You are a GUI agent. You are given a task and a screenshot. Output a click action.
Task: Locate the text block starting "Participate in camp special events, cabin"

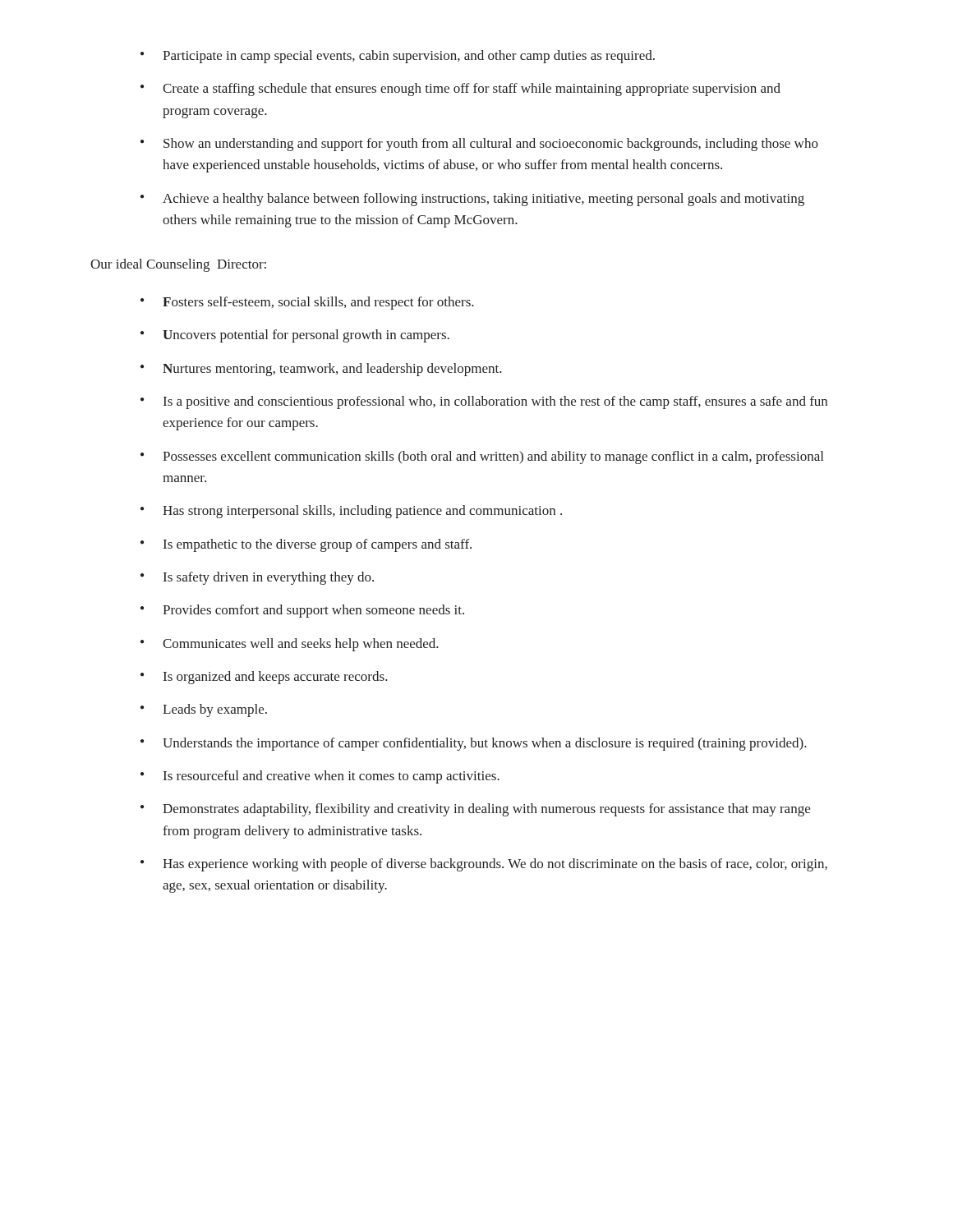coord(485,56)
